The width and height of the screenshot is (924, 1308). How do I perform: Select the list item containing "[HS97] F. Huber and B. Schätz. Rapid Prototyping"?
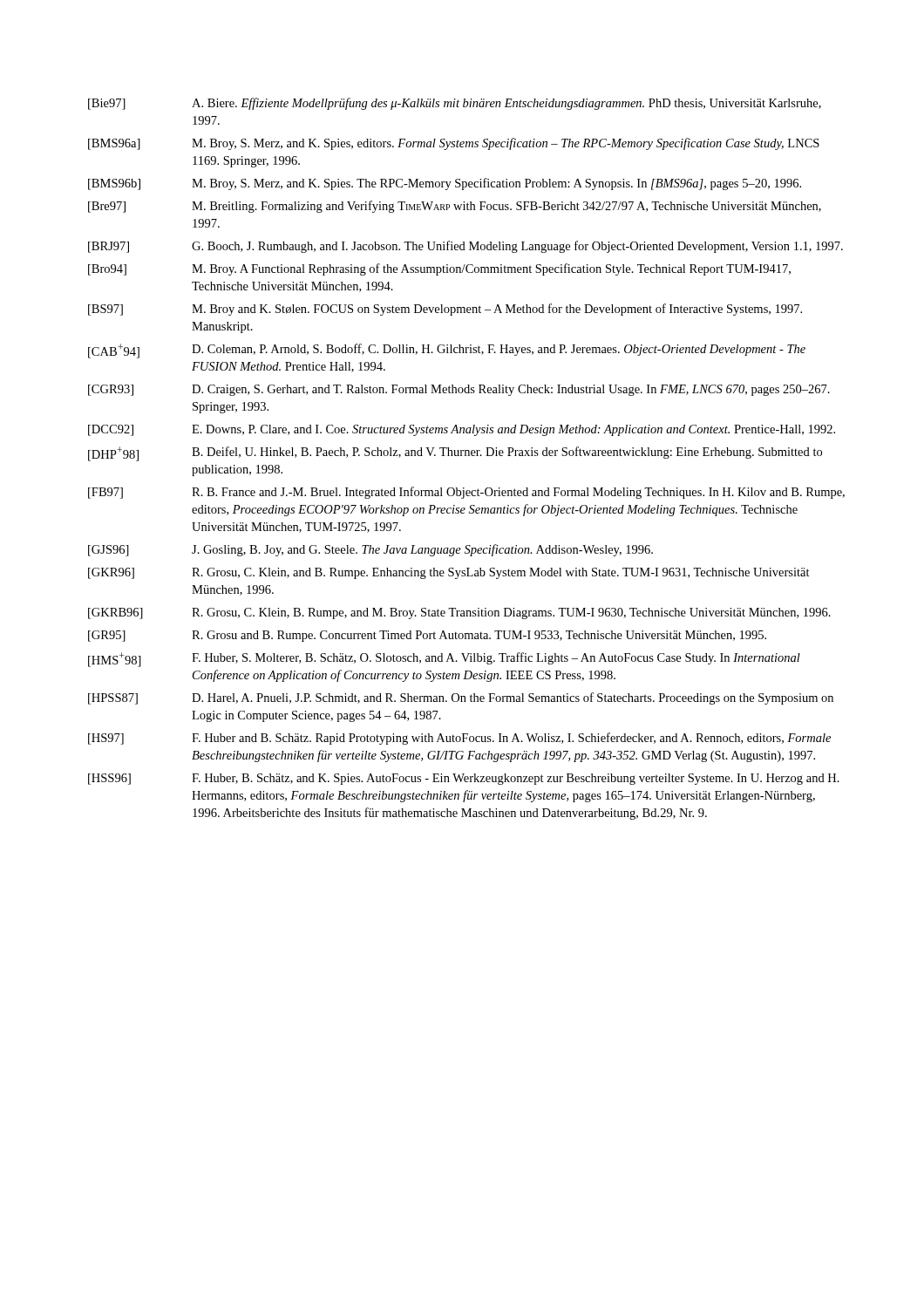click(x=466, y=746)
